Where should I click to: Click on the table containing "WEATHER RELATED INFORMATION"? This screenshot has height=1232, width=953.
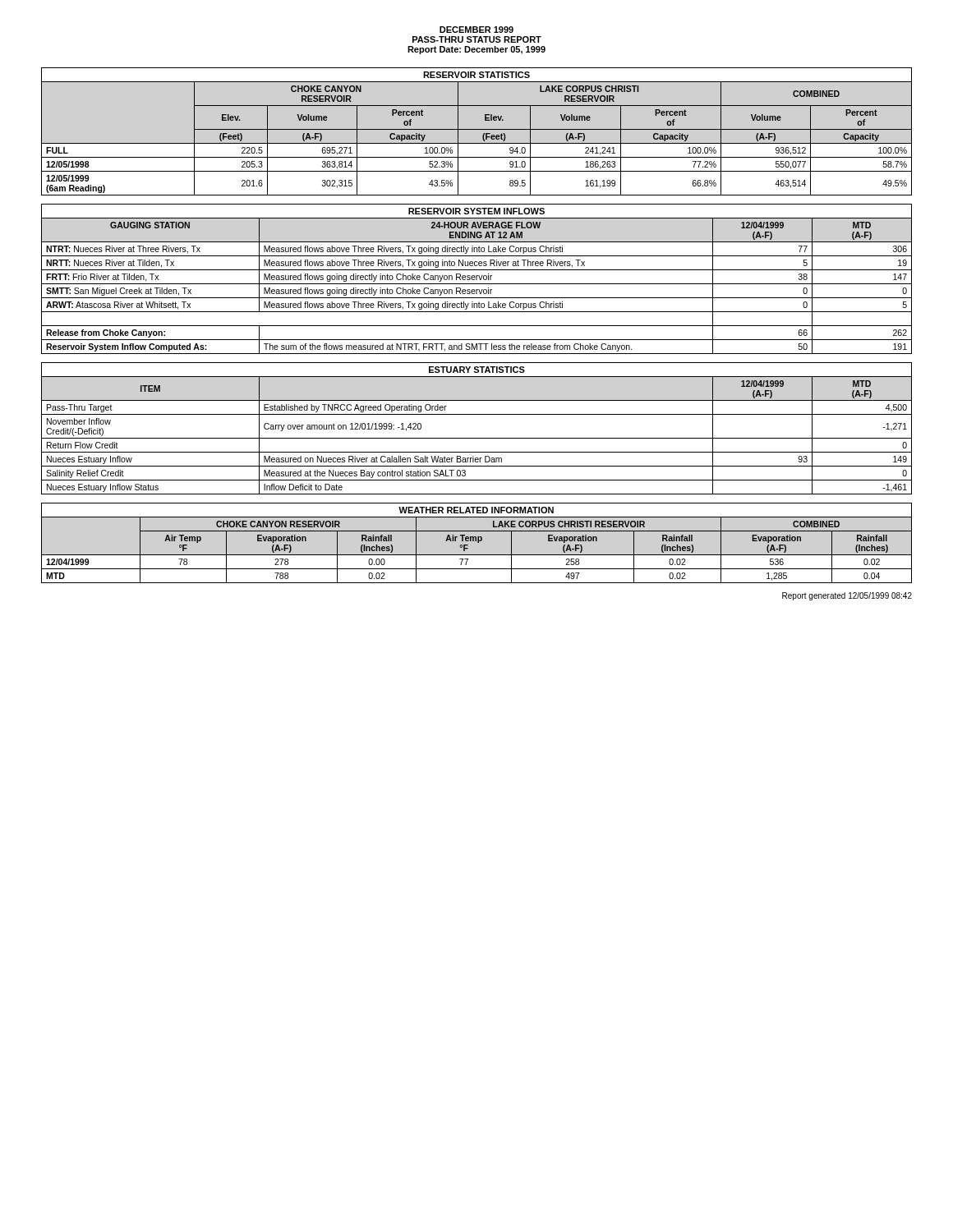(476, 543)
